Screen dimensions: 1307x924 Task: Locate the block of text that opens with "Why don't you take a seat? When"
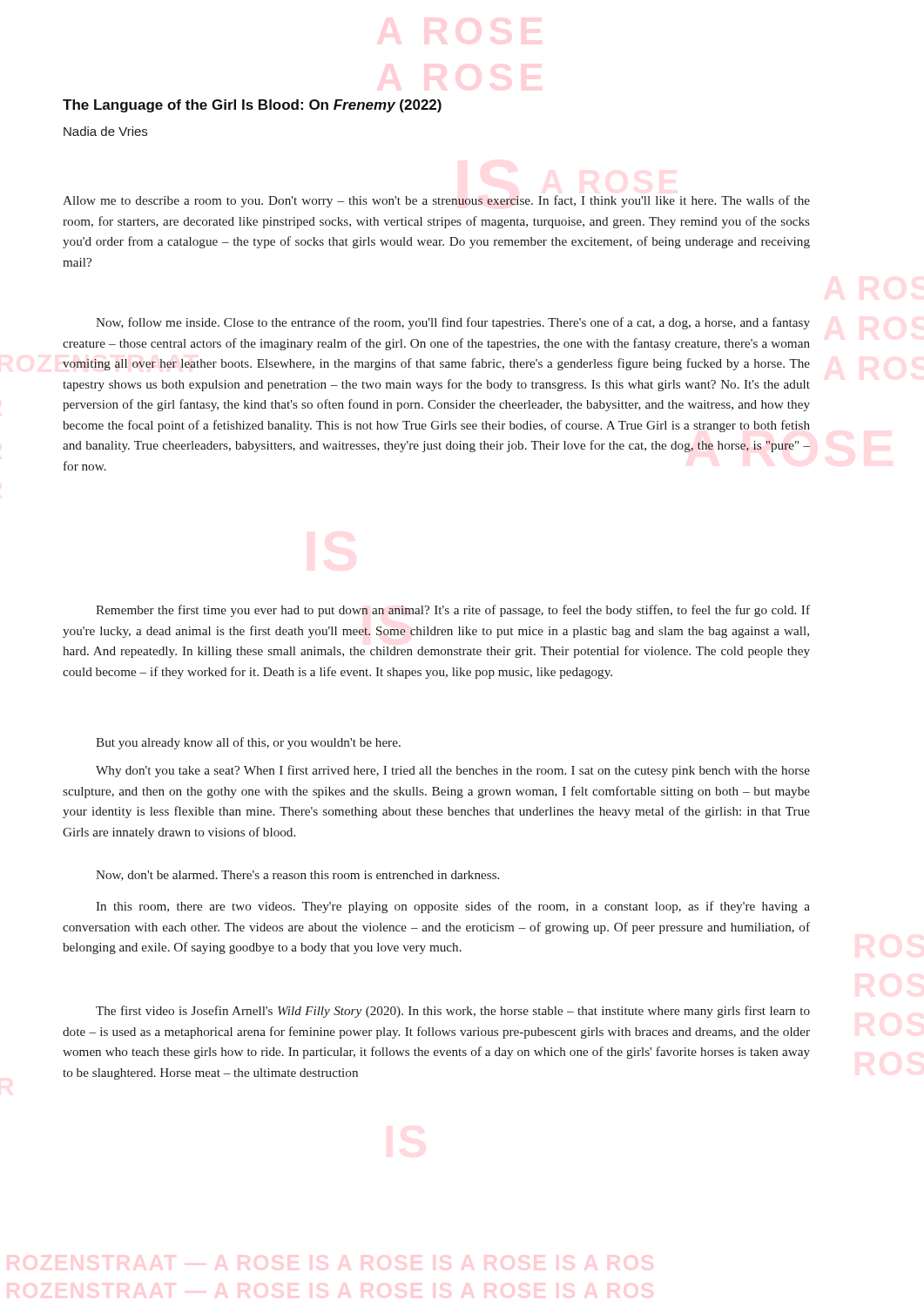pos(436,801)
